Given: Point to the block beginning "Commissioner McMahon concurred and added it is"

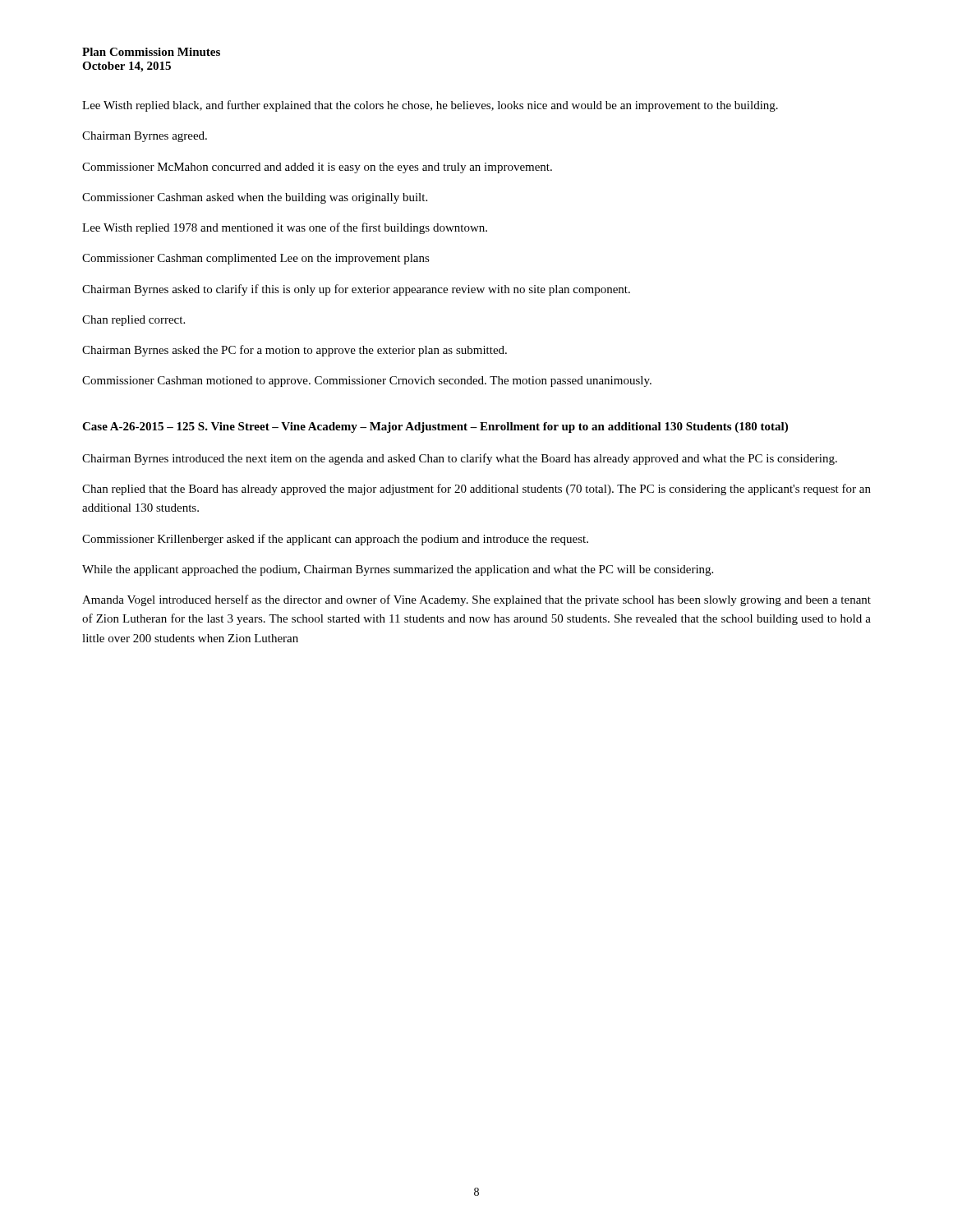Looking at the screenshot, I should 317,166.
